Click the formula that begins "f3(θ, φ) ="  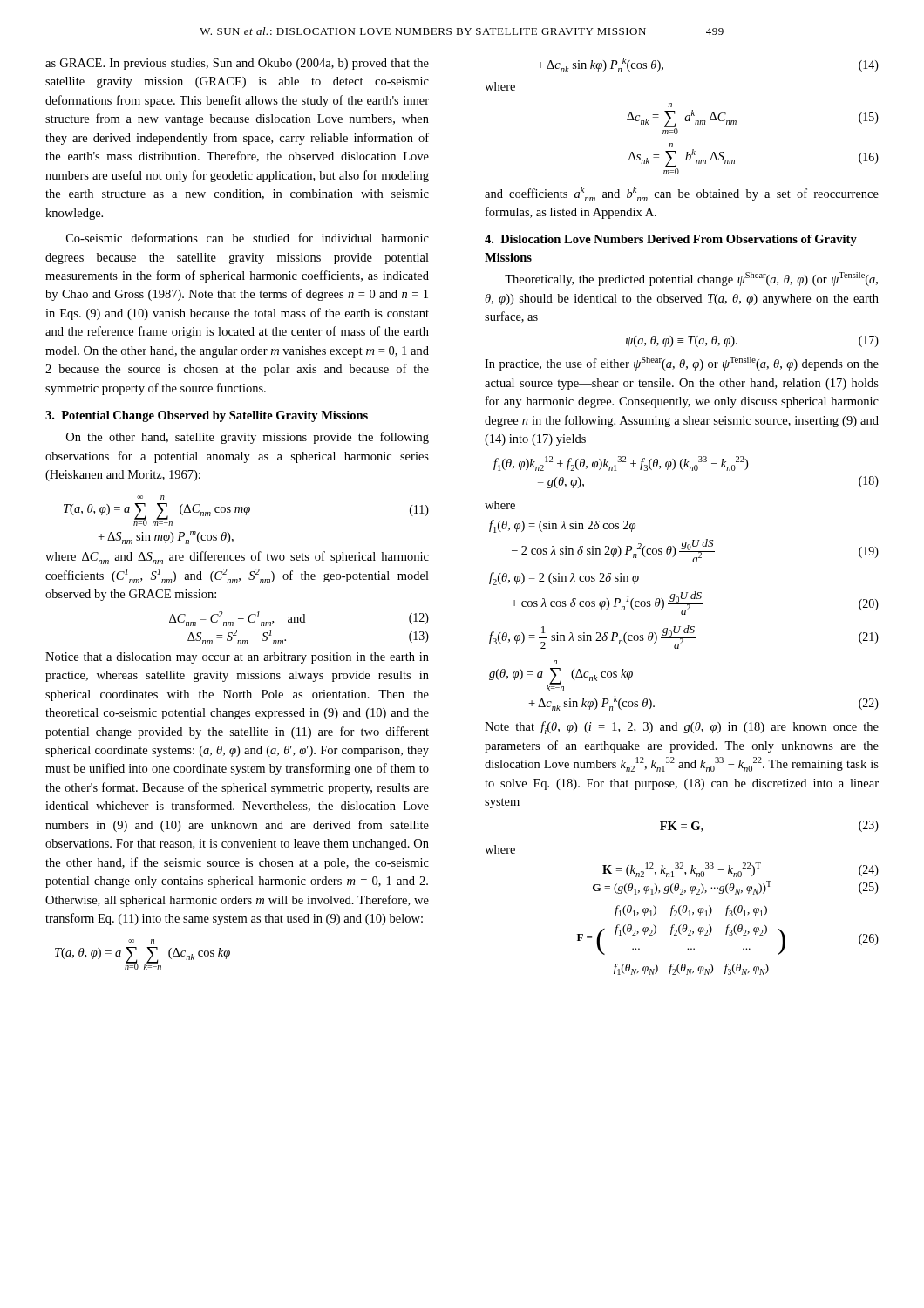[682, 638]
